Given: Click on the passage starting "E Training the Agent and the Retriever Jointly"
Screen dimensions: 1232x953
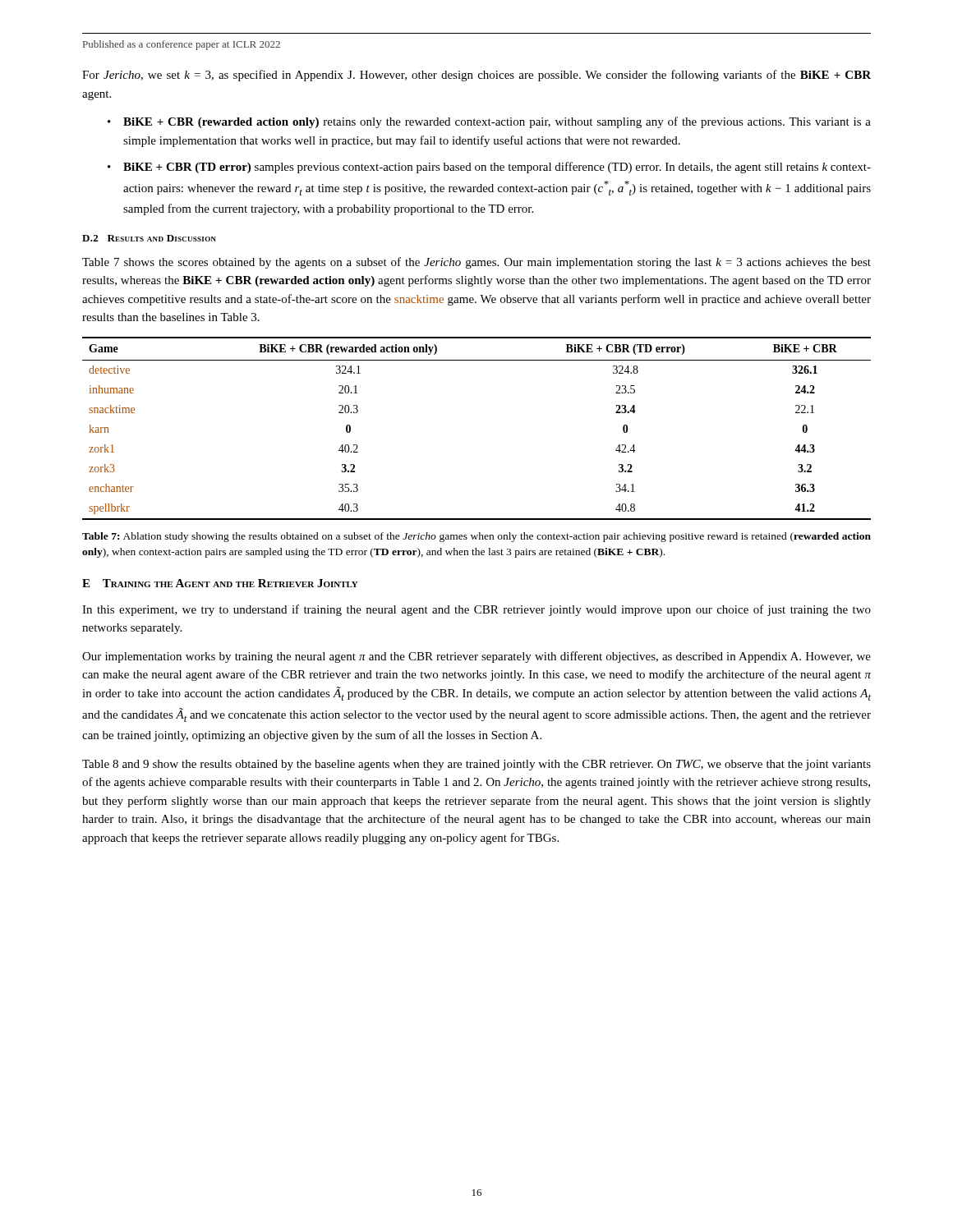Looking at the screenshot, I should [x=220, y=583].
